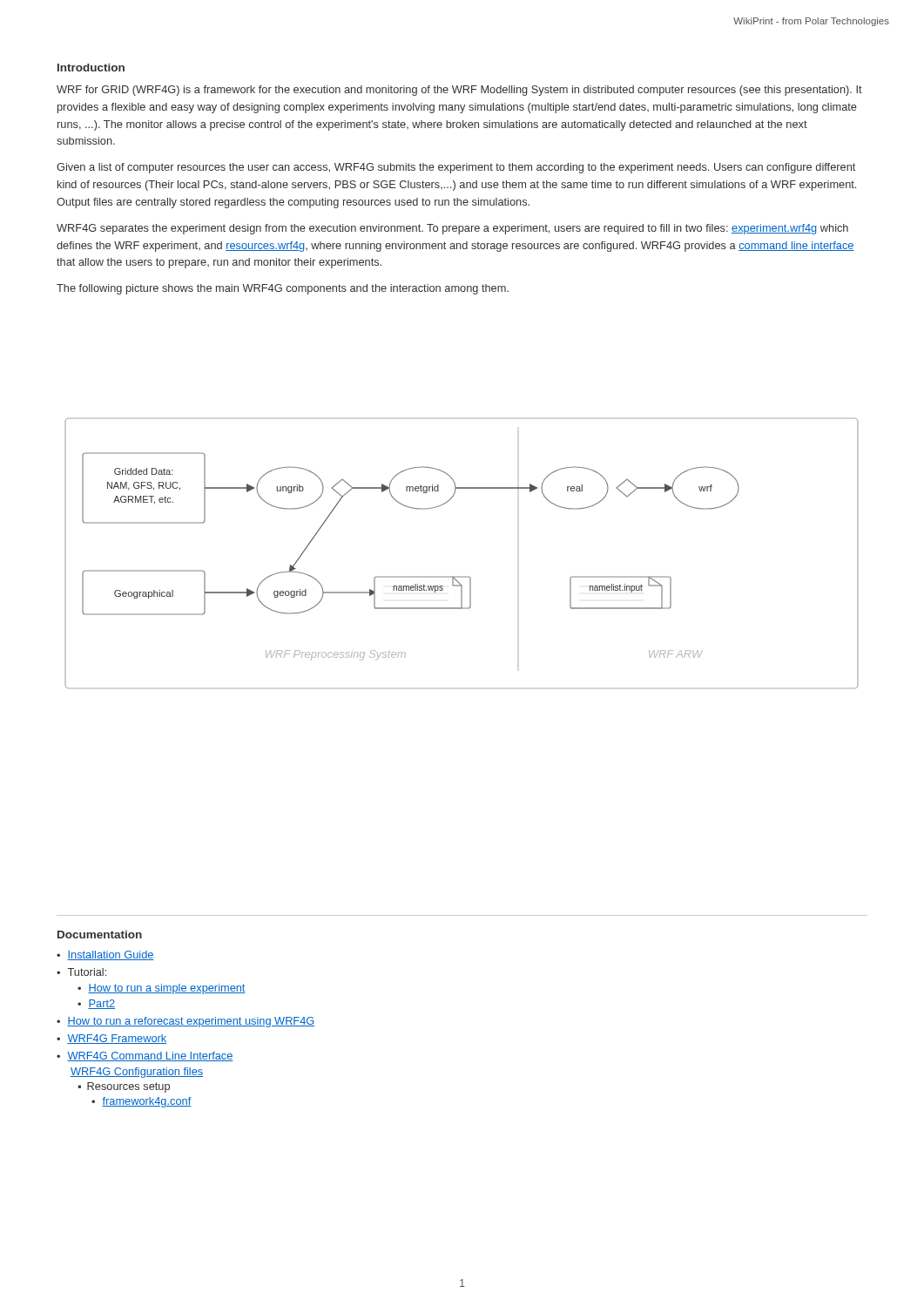This screenshot has height=1307, width=924.
Task: Locate the text "• WRF4G Command Line Interface"
Action: (145, 1056)
